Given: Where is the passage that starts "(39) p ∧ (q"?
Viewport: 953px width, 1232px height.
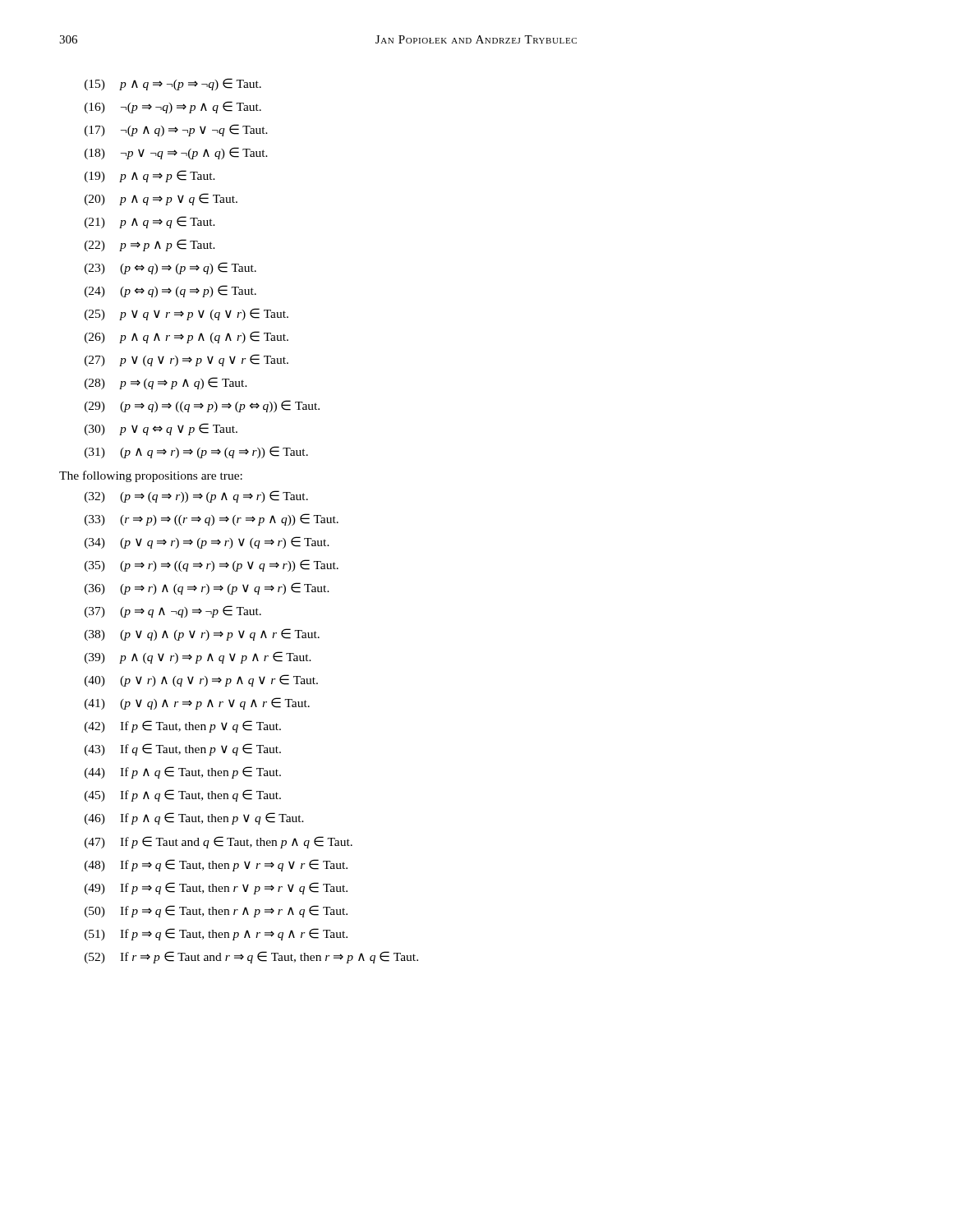Looking at the screenshot, I should coord(198,657).
